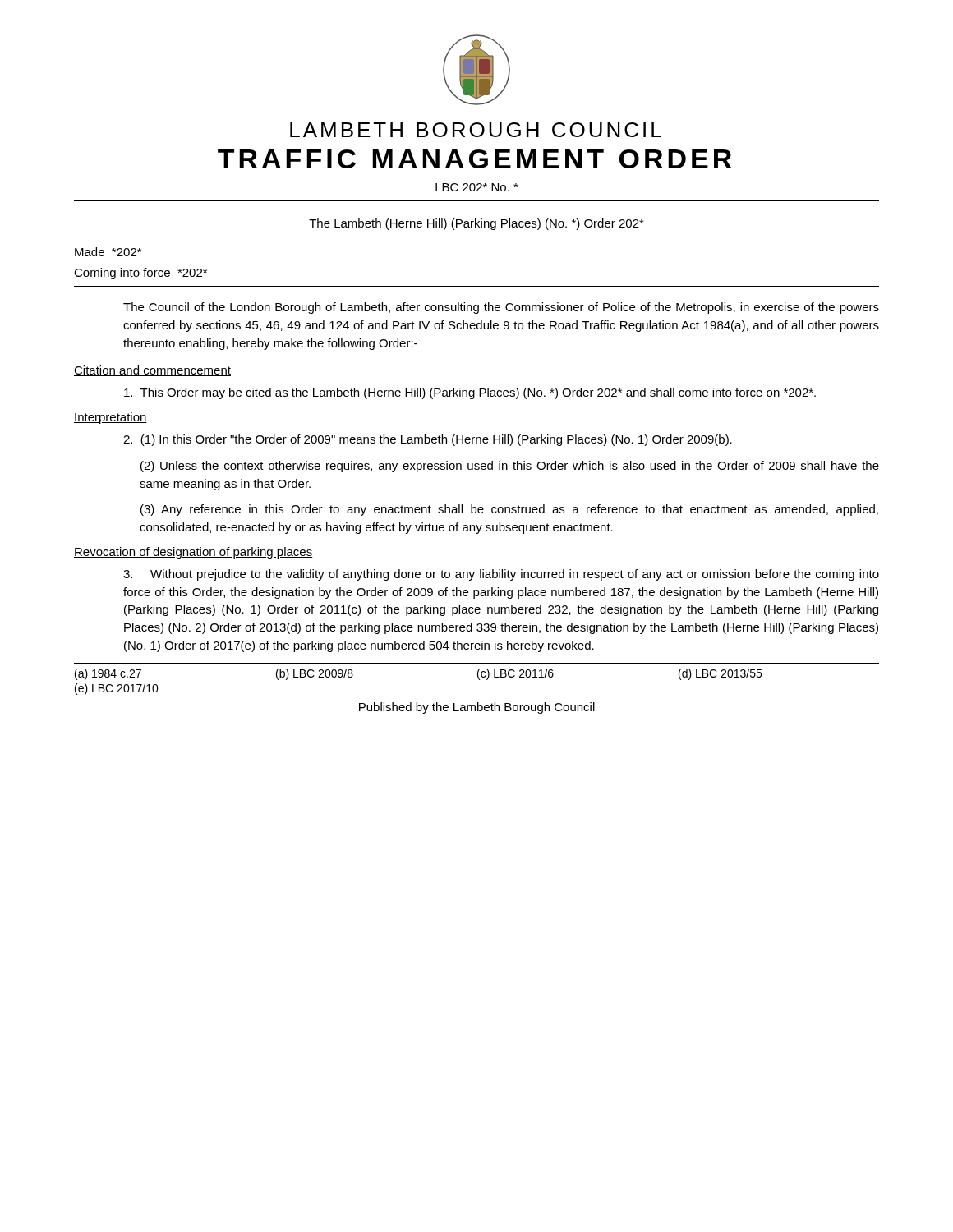The height and width of the screenshot is (1232, 953).
Task: Locate the title
Action: coord(476,146)
